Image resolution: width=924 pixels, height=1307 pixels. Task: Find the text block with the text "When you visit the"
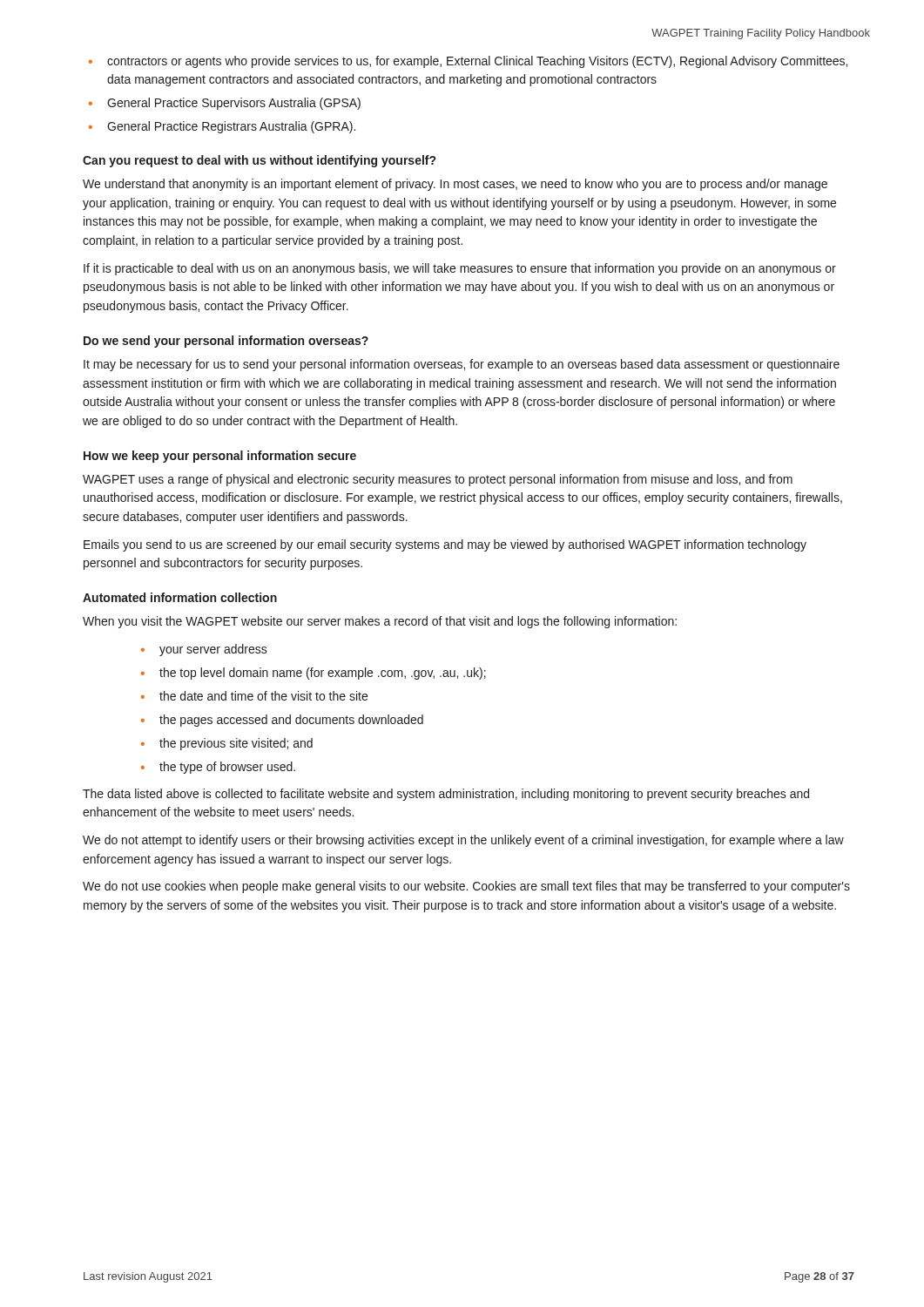coord(380,621)
